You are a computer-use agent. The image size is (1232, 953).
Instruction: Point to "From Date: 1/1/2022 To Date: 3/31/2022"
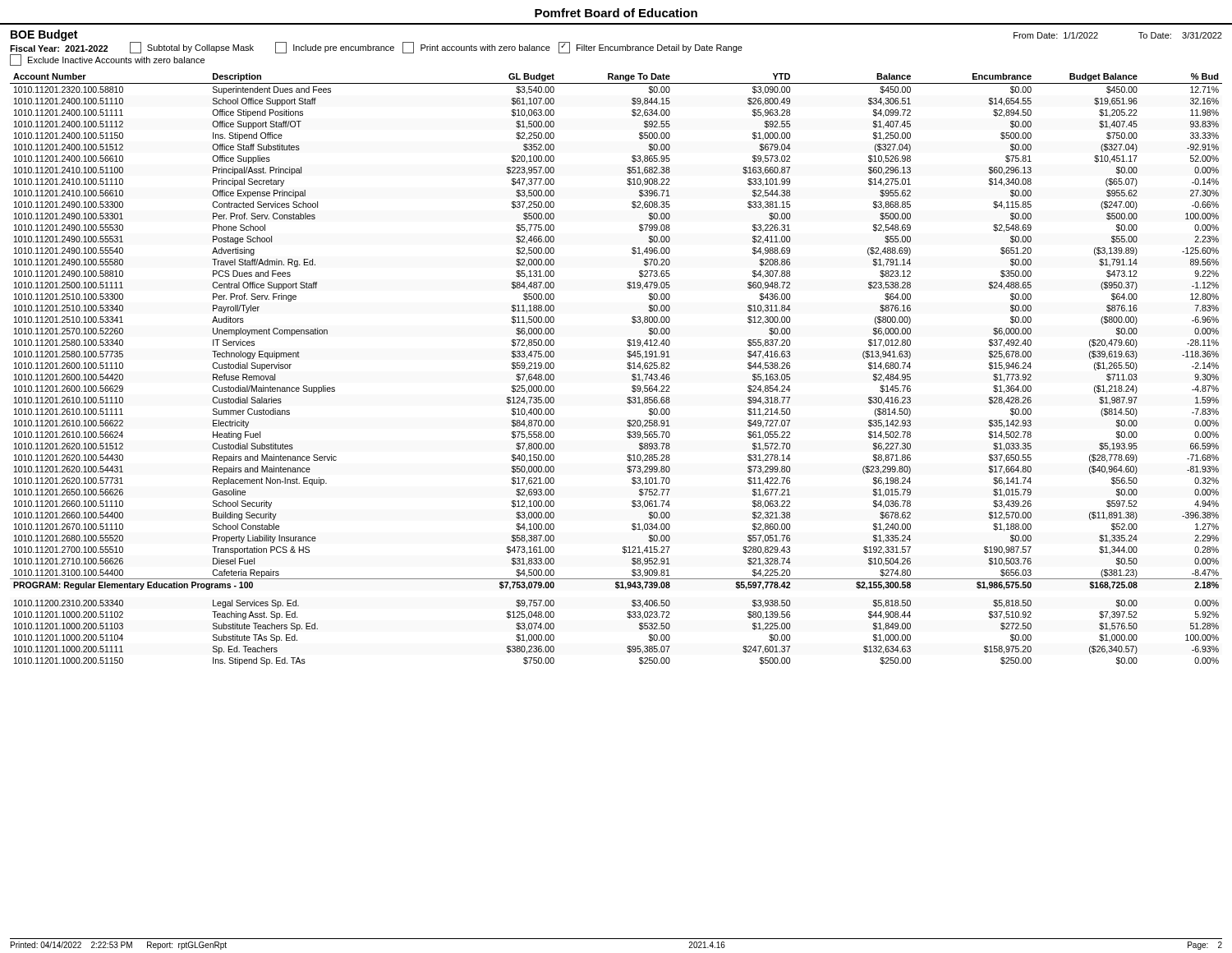pyautogui.click(x=1117, y=35)
